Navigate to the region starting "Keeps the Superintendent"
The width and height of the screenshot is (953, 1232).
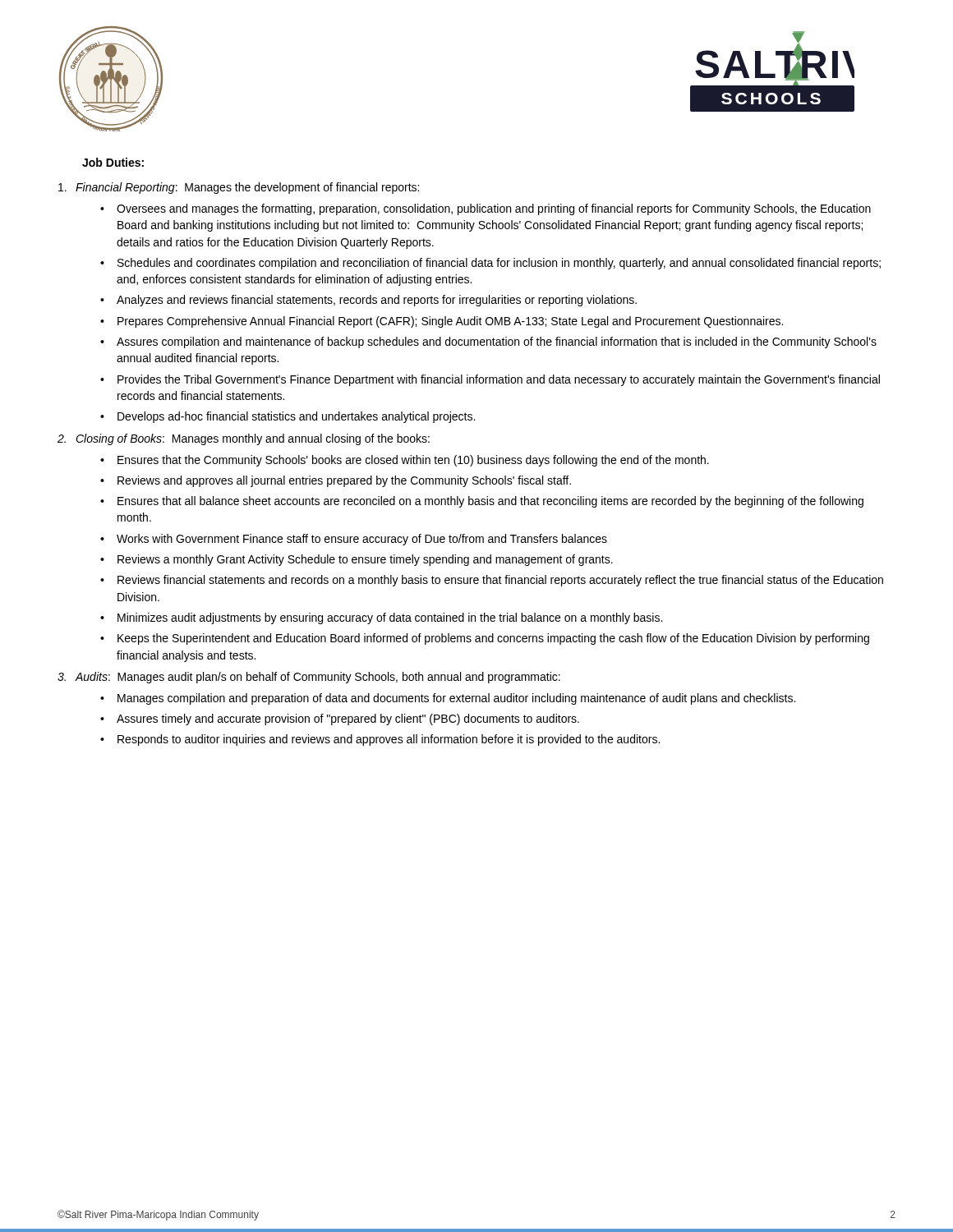point(493,647)
